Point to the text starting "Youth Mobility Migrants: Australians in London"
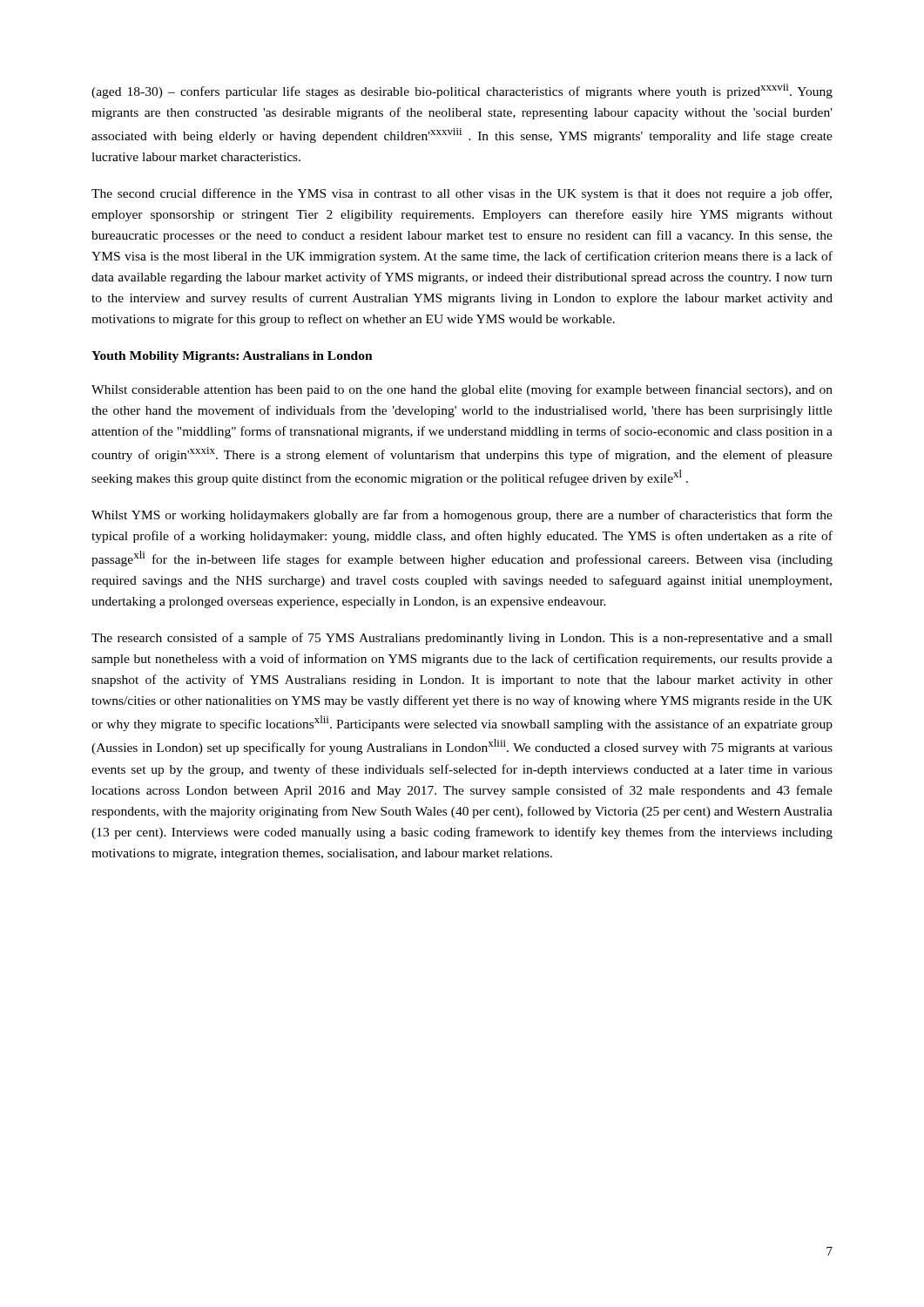The image size is (924, 1307). (232, 356)
